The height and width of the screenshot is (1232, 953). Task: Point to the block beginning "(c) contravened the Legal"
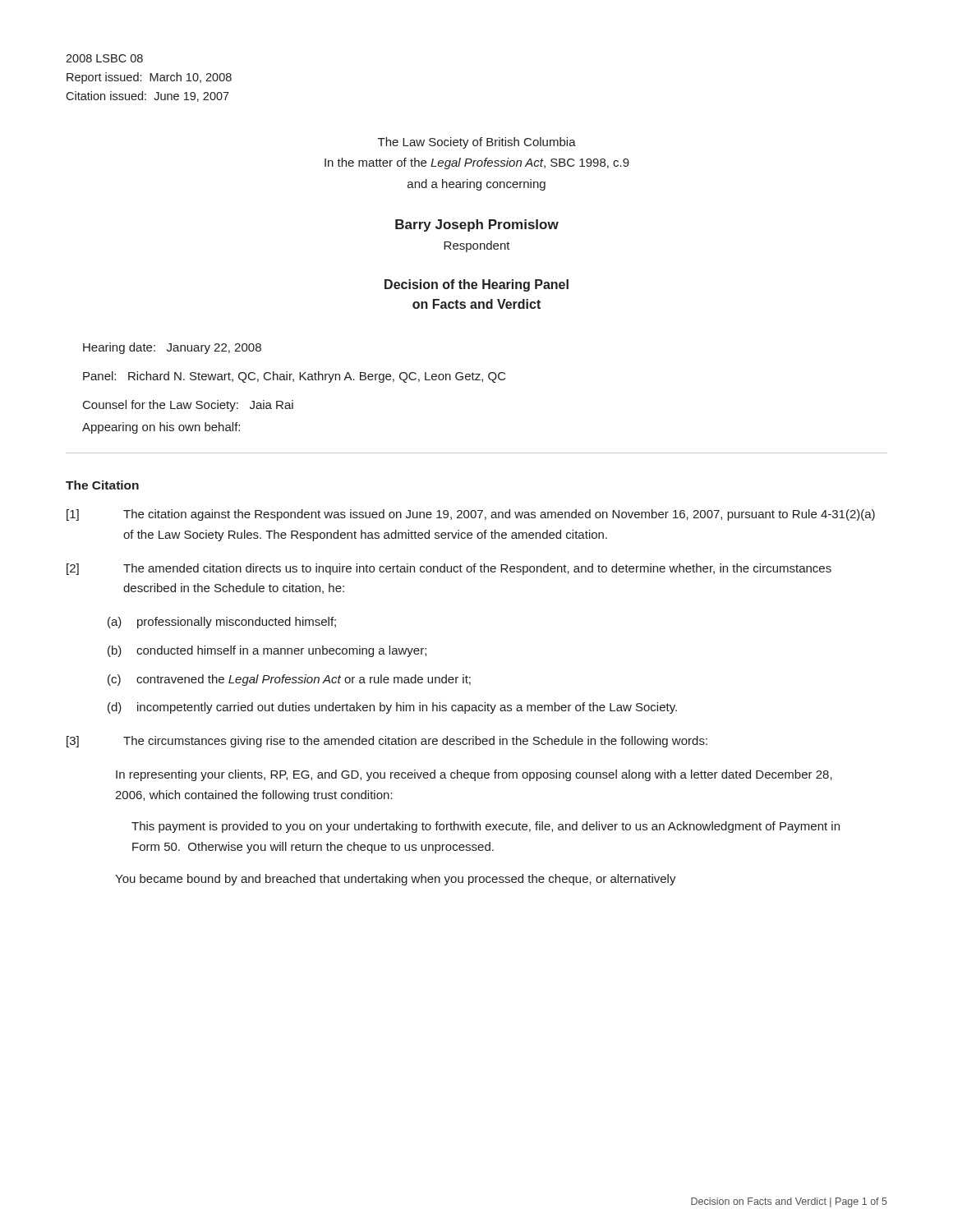click(x=289, y=680)
